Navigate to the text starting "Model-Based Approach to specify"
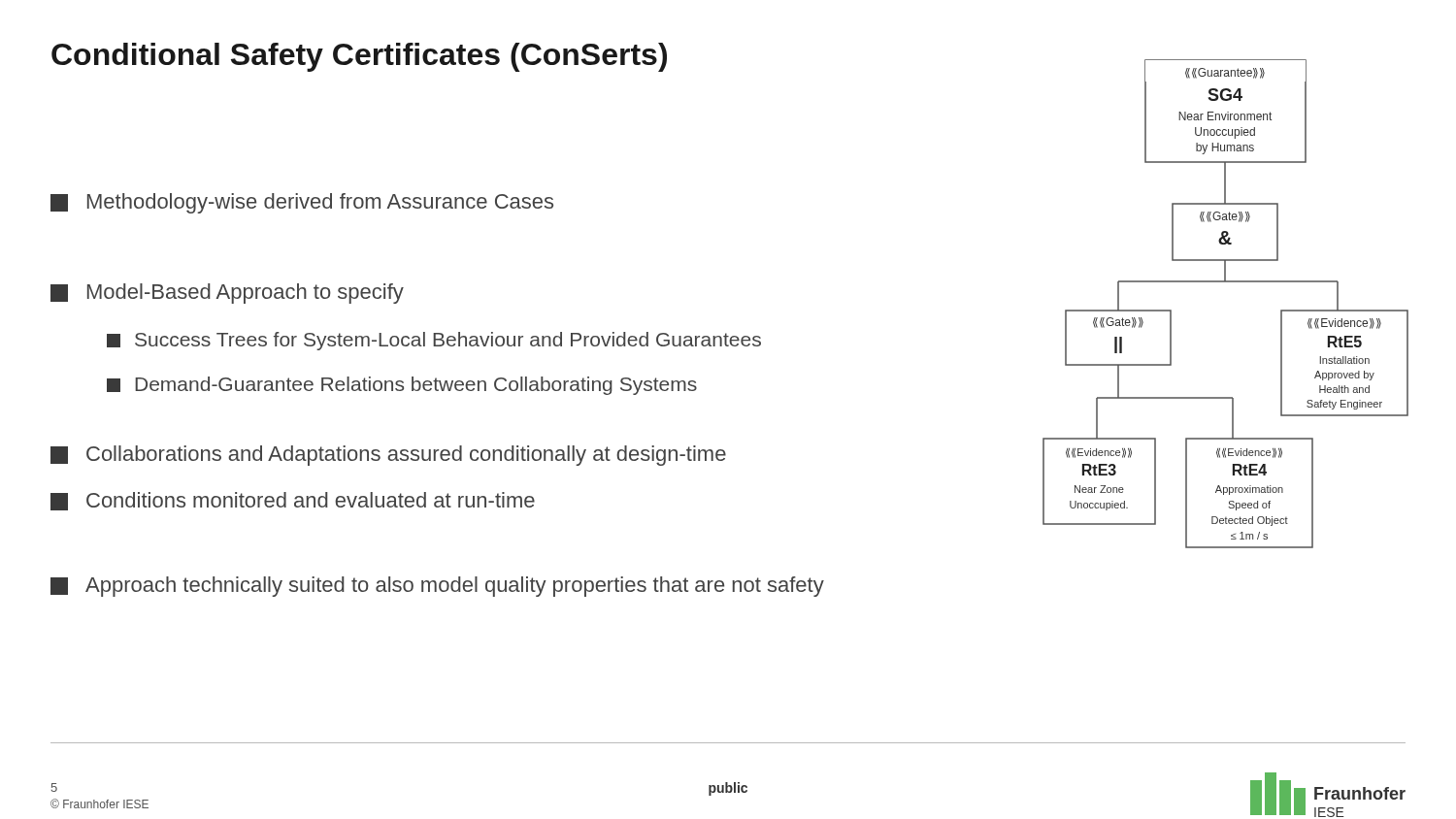This screenshot has width=1456, height=819. pos(227,292)
